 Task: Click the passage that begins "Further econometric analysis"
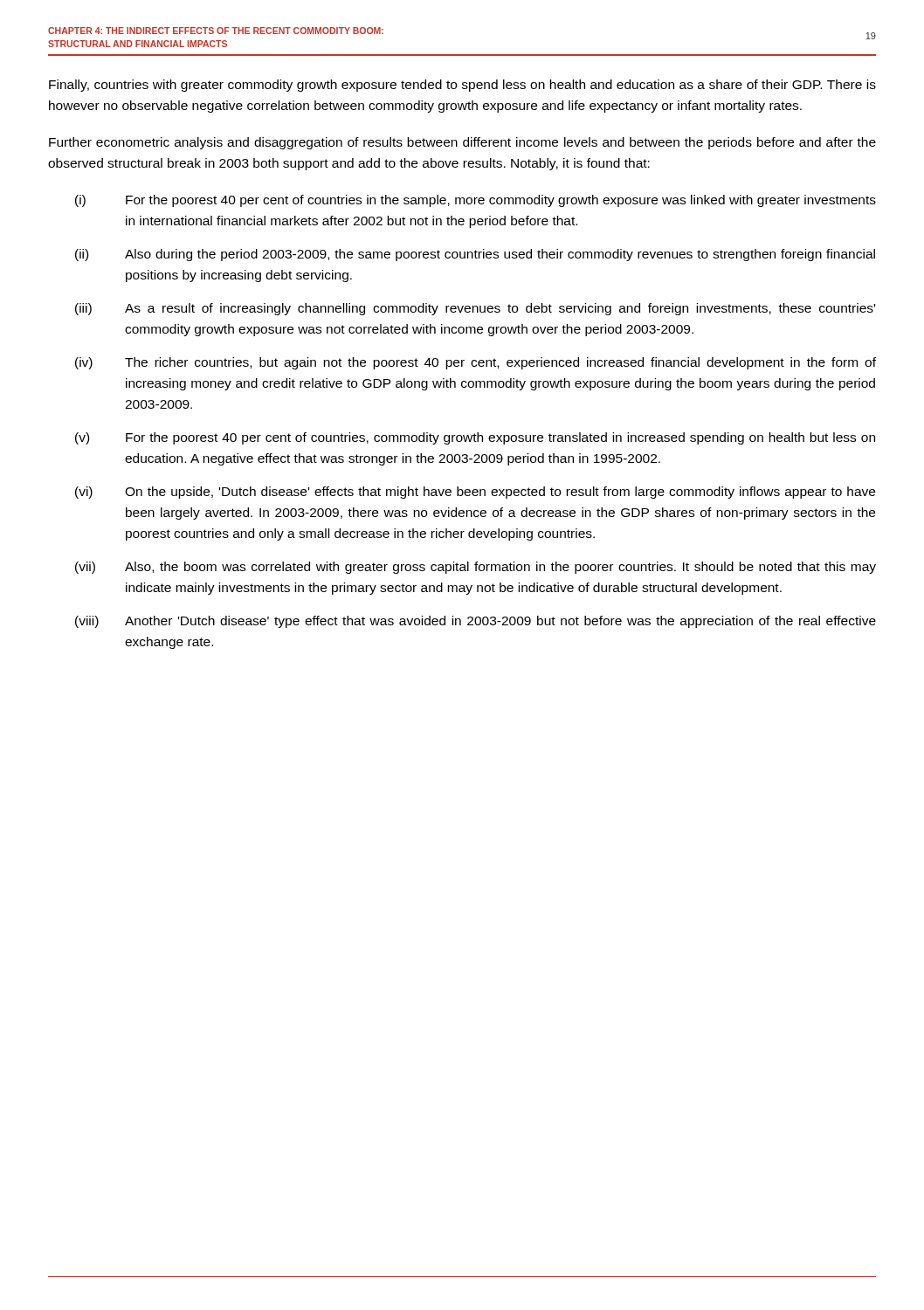click(x=462, y=152)
